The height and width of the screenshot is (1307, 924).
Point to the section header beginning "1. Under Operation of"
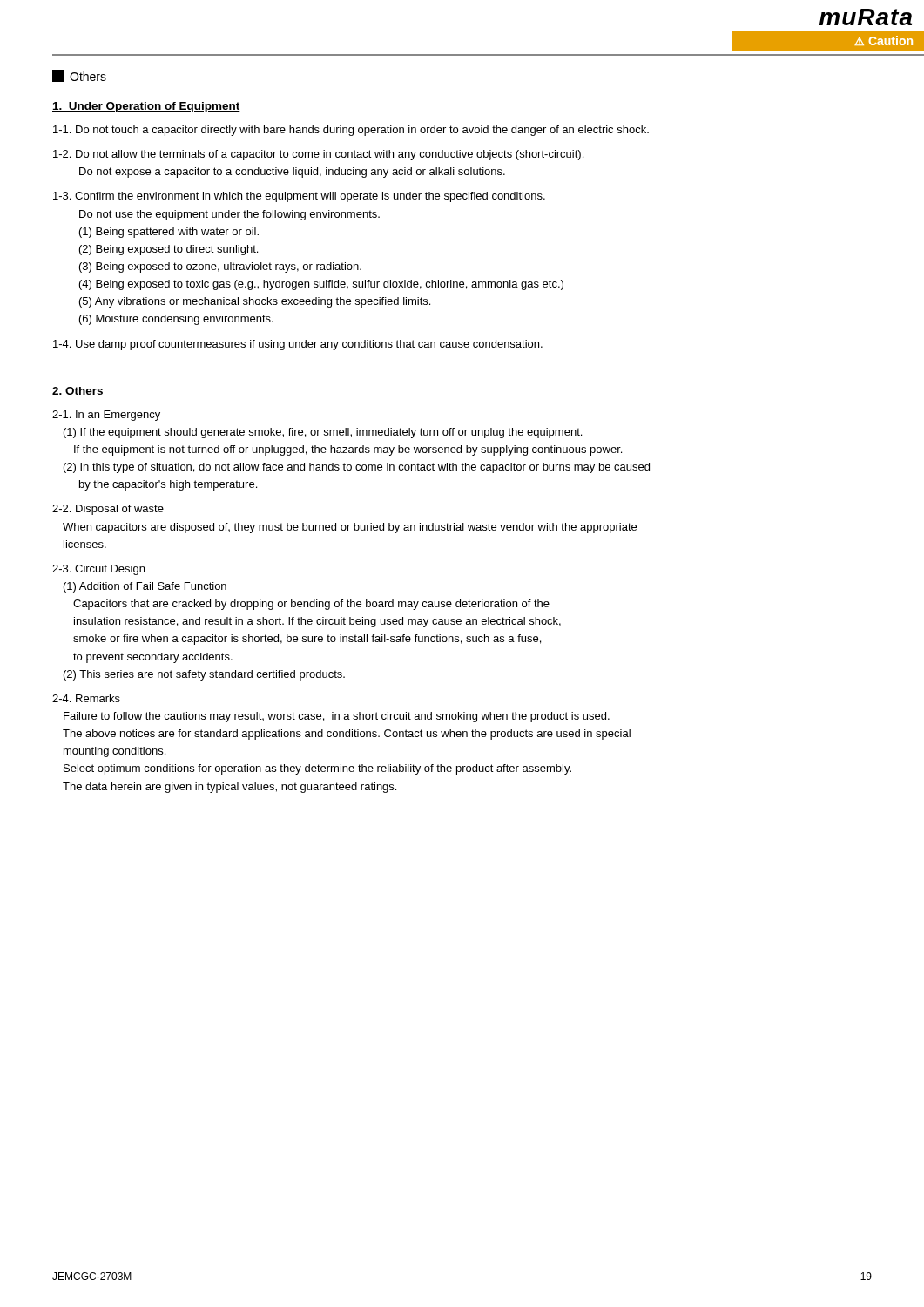point(146,107)
